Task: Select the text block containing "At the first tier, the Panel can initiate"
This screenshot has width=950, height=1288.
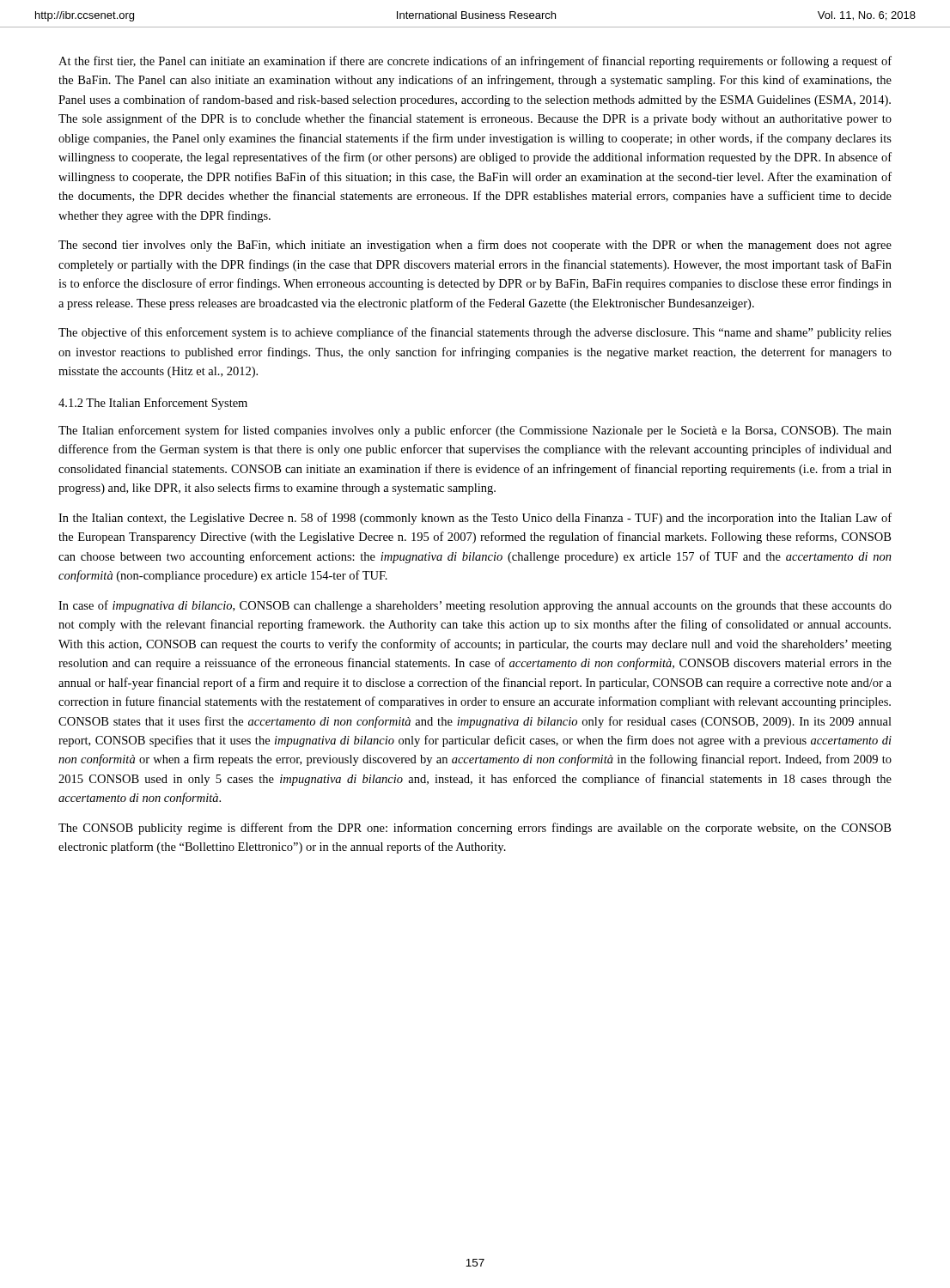Action: 475,138
